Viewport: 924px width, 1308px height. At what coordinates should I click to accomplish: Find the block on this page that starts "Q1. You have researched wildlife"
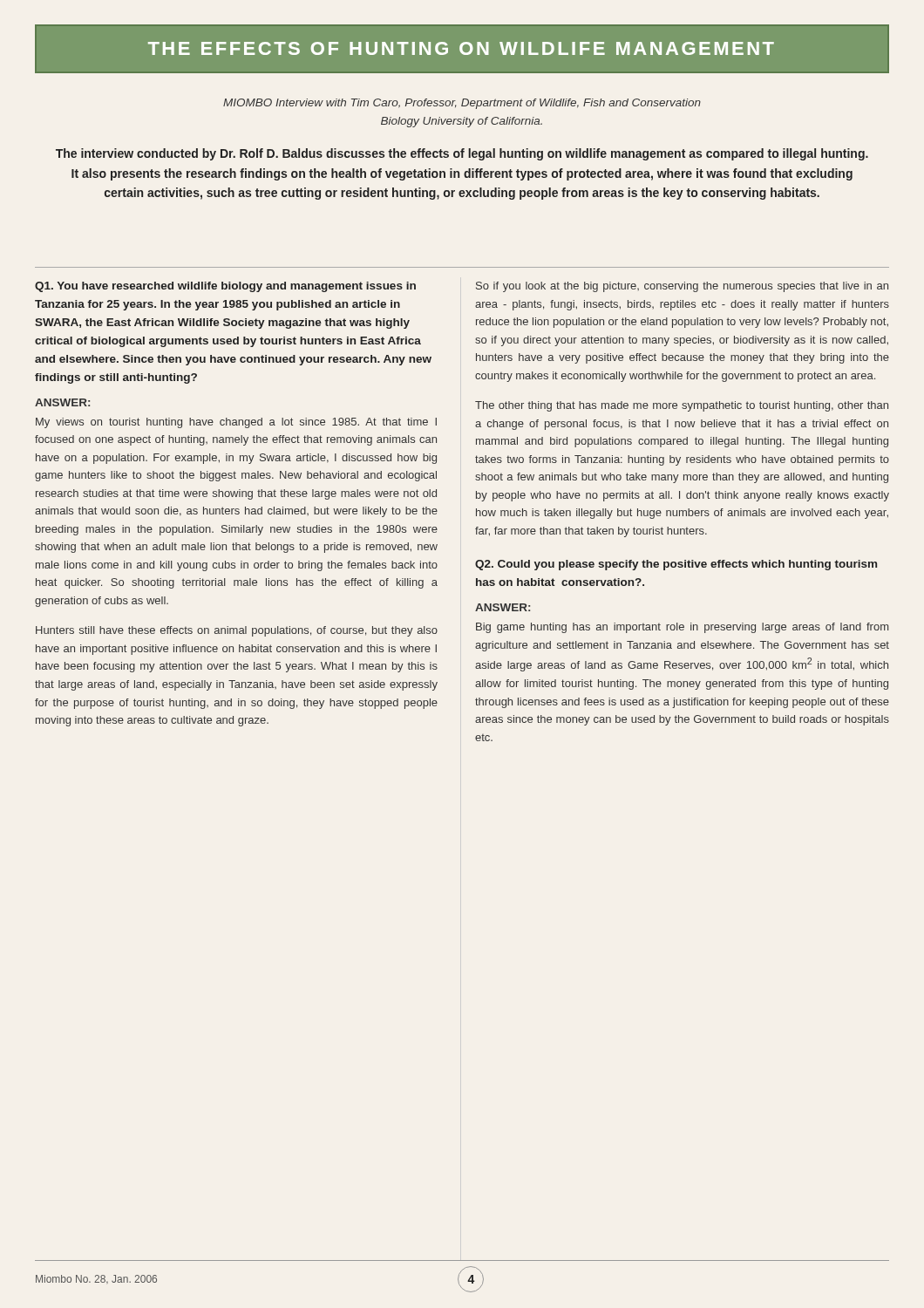pos(233,331)
